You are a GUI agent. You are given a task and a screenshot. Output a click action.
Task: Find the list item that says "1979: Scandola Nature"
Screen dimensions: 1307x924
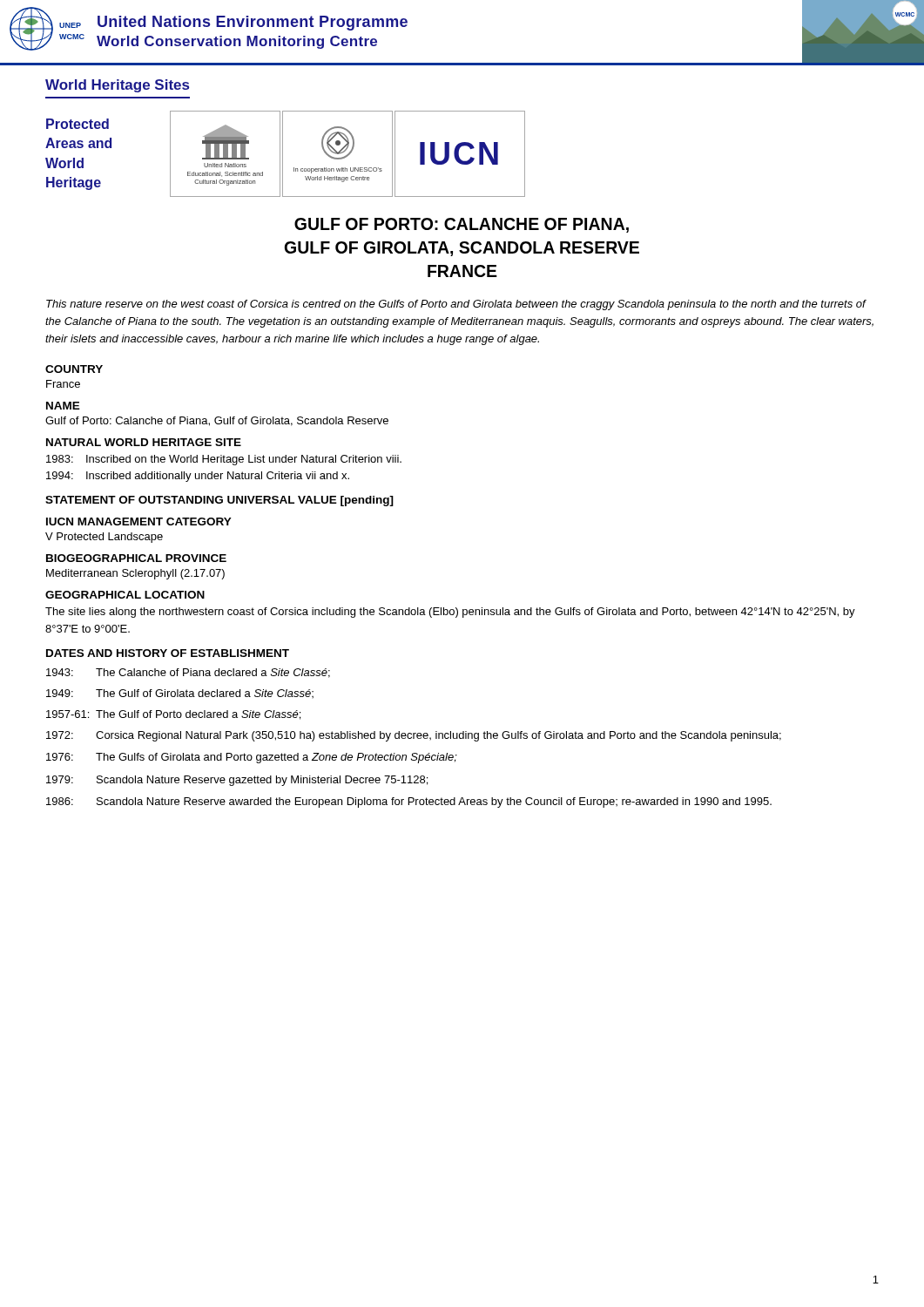[237, 779]
